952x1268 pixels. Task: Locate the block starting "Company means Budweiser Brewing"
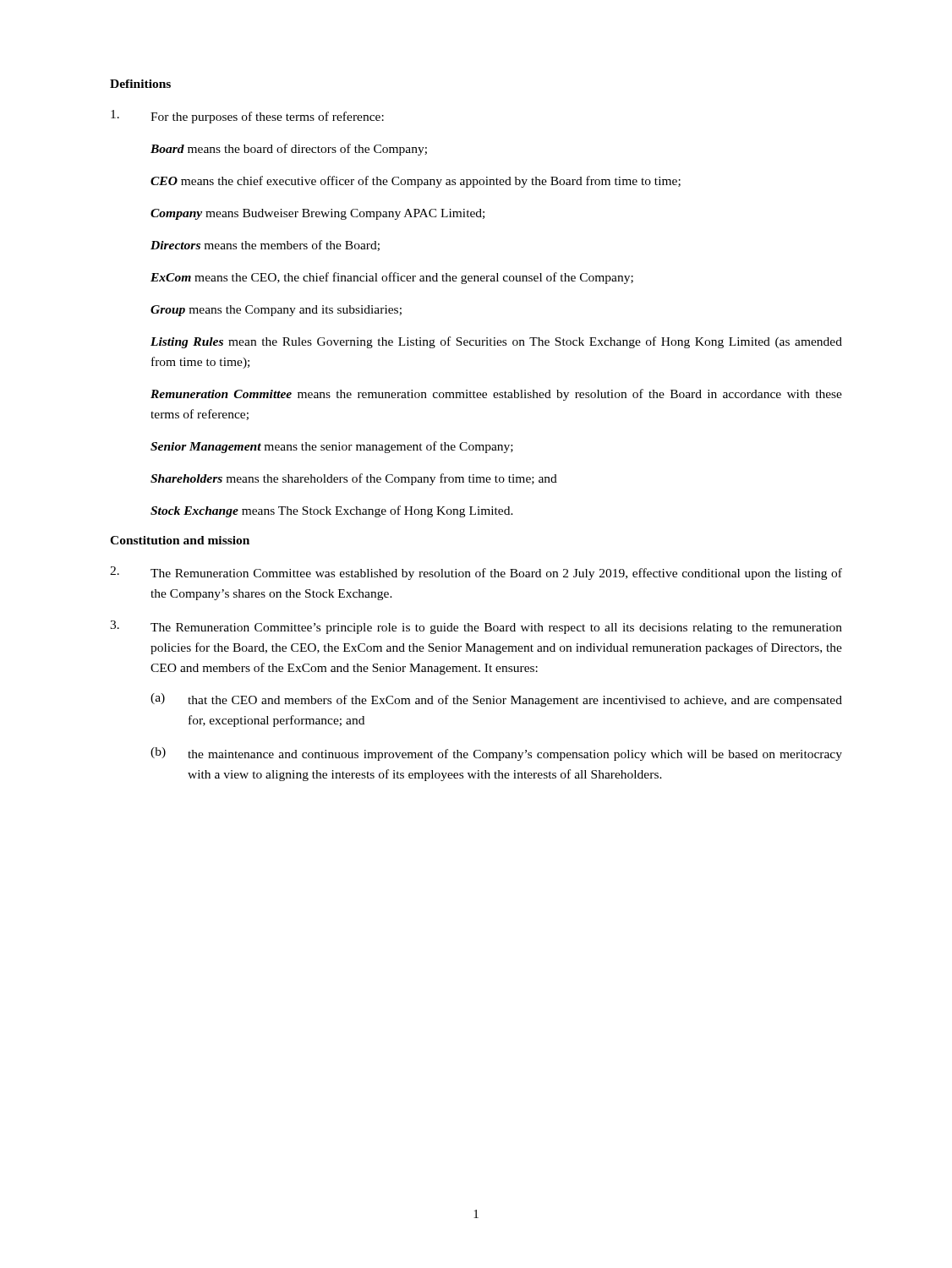click(318, 213)
